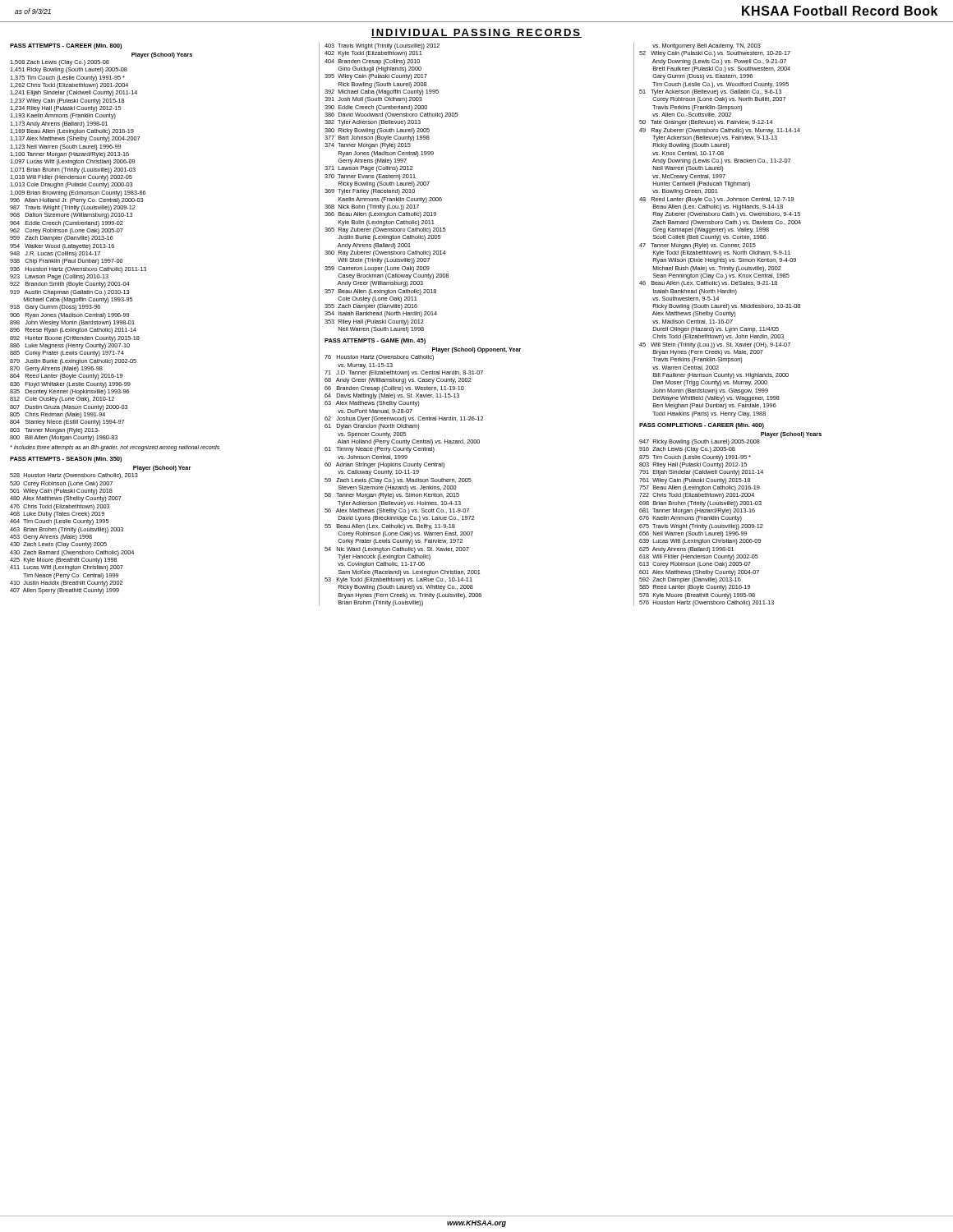Where is the passage that starts "vs. Montgomery Bell Academy, TN, 2003"?
953x1232 pixels.
tap(791, 230)
